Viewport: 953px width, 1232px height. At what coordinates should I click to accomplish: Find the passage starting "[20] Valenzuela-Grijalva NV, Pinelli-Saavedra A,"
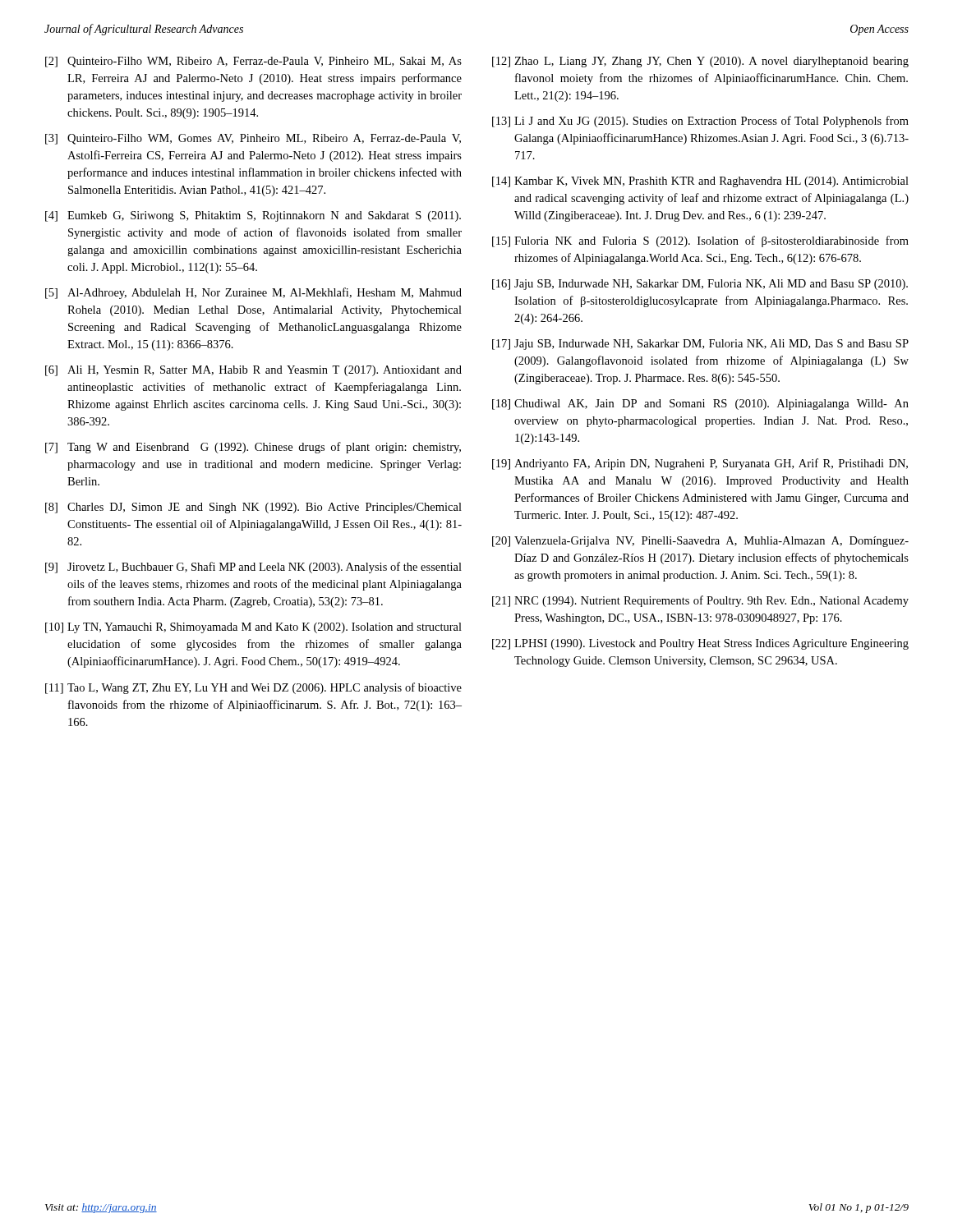700,558
